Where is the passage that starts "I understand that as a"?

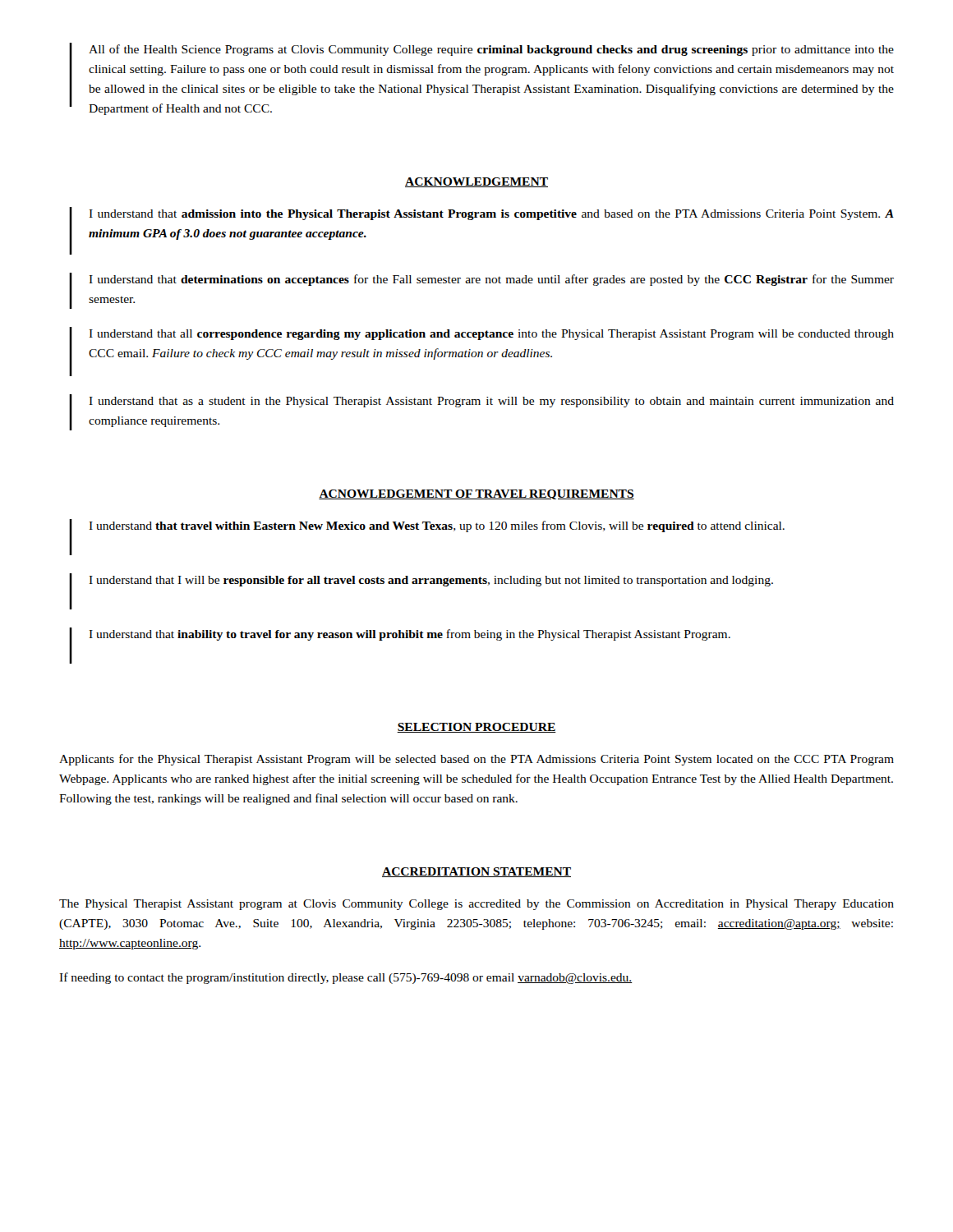(476, 411)
